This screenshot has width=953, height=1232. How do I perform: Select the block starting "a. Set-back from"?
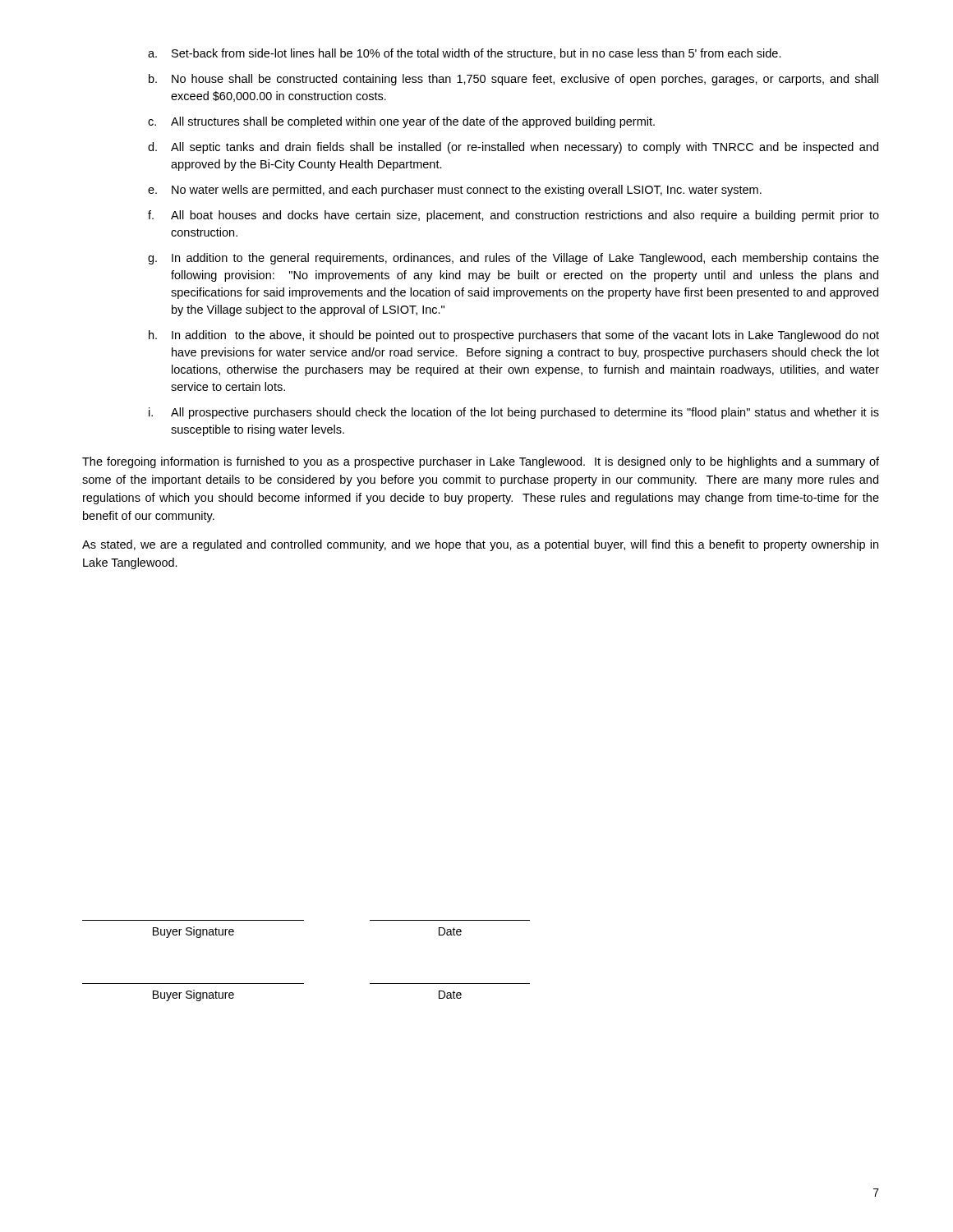(x=513, y=54)
